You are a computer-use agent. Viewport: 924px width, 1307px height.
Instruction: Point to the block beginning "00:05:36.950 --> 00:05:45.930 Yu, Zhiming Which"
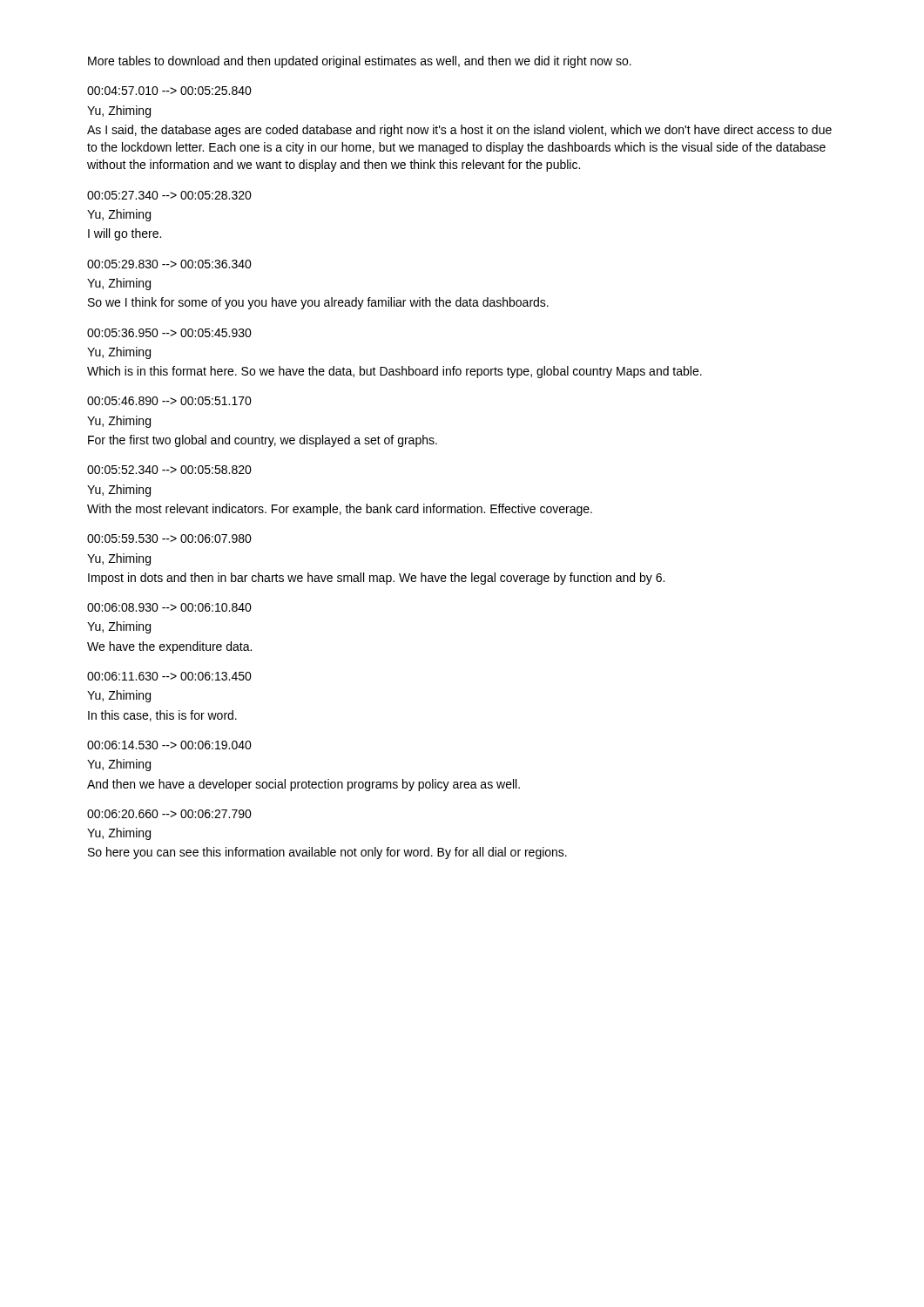(x=169, y=333)
